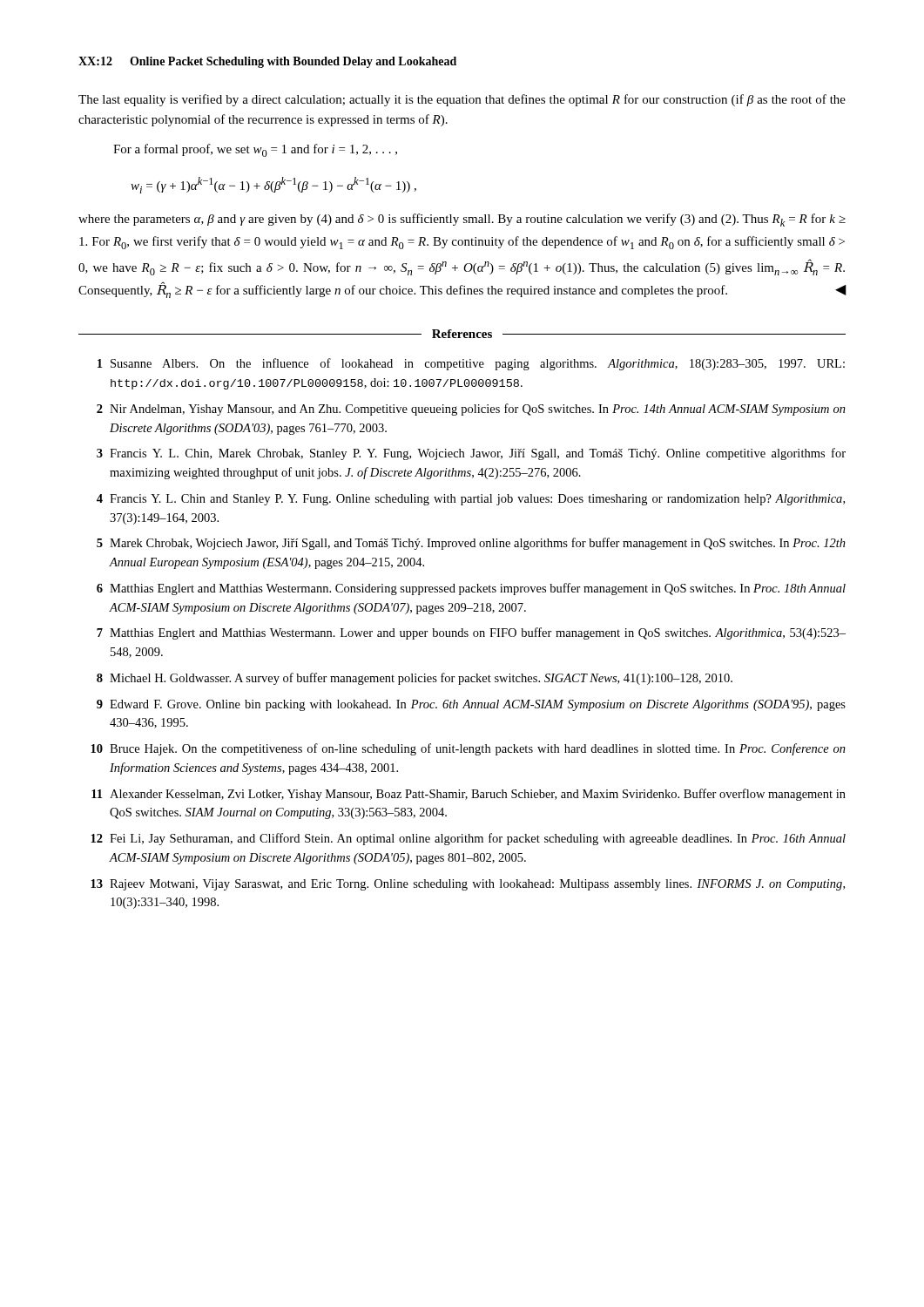The image size is (924, 1307).
Task: Select the passage starting "4 Francis Y. L. Chin"
Action: (462, 509)
